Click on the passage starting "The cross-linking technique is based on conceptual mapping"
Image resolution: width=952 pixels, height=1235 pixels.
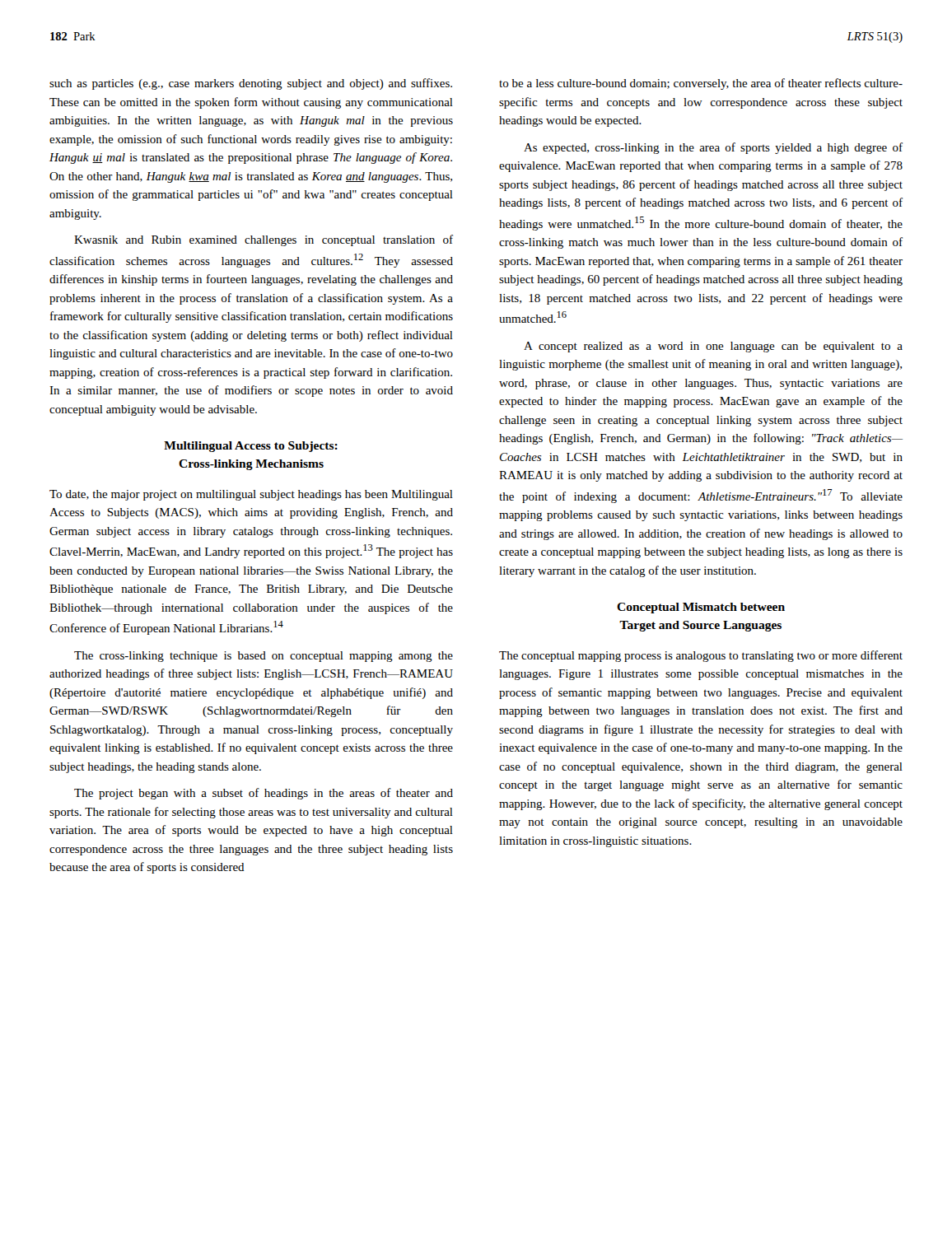pos(251,711)
